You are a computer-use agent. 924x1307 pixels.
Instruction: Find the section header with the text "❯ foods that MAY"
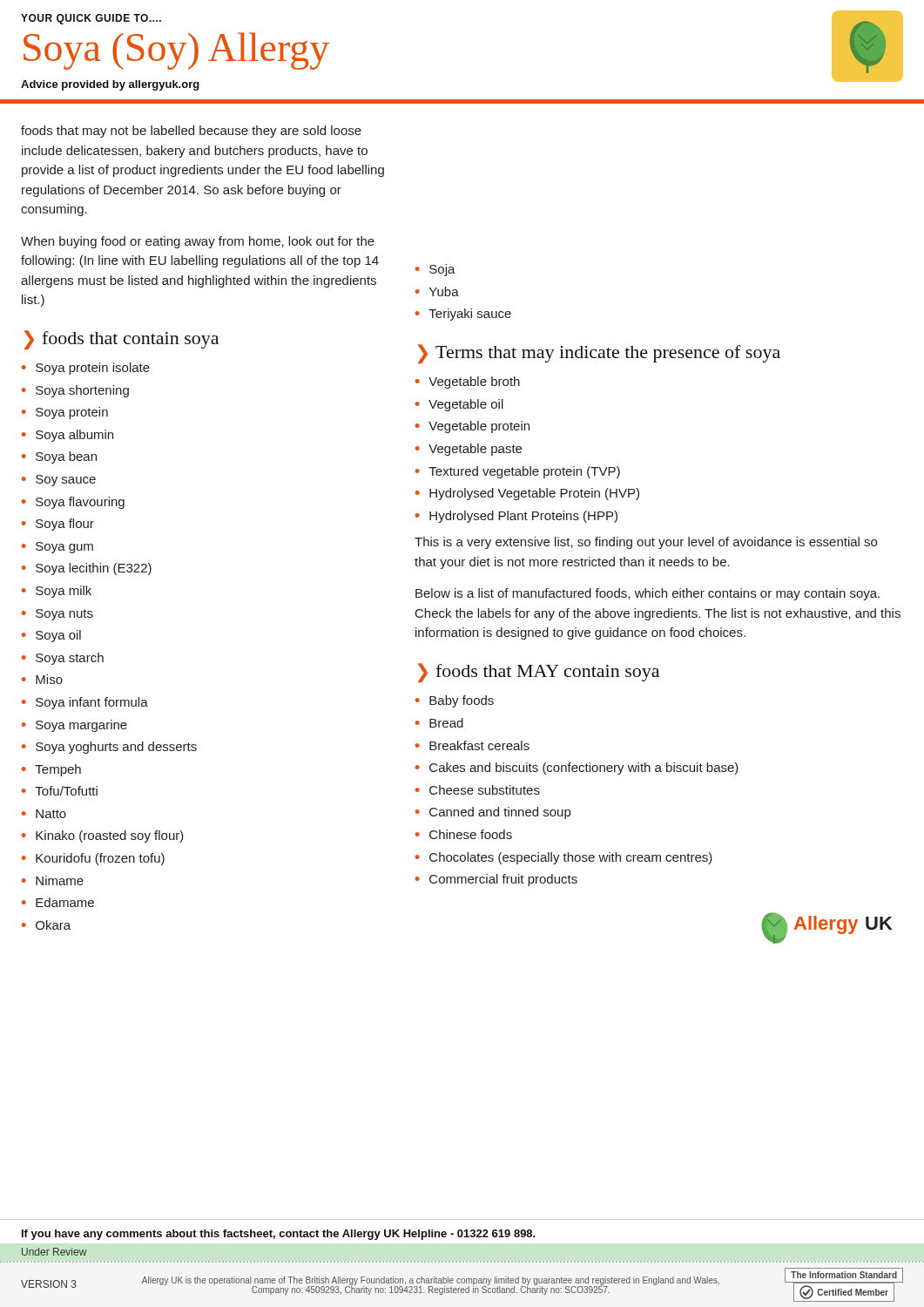(x=537, y=671)
